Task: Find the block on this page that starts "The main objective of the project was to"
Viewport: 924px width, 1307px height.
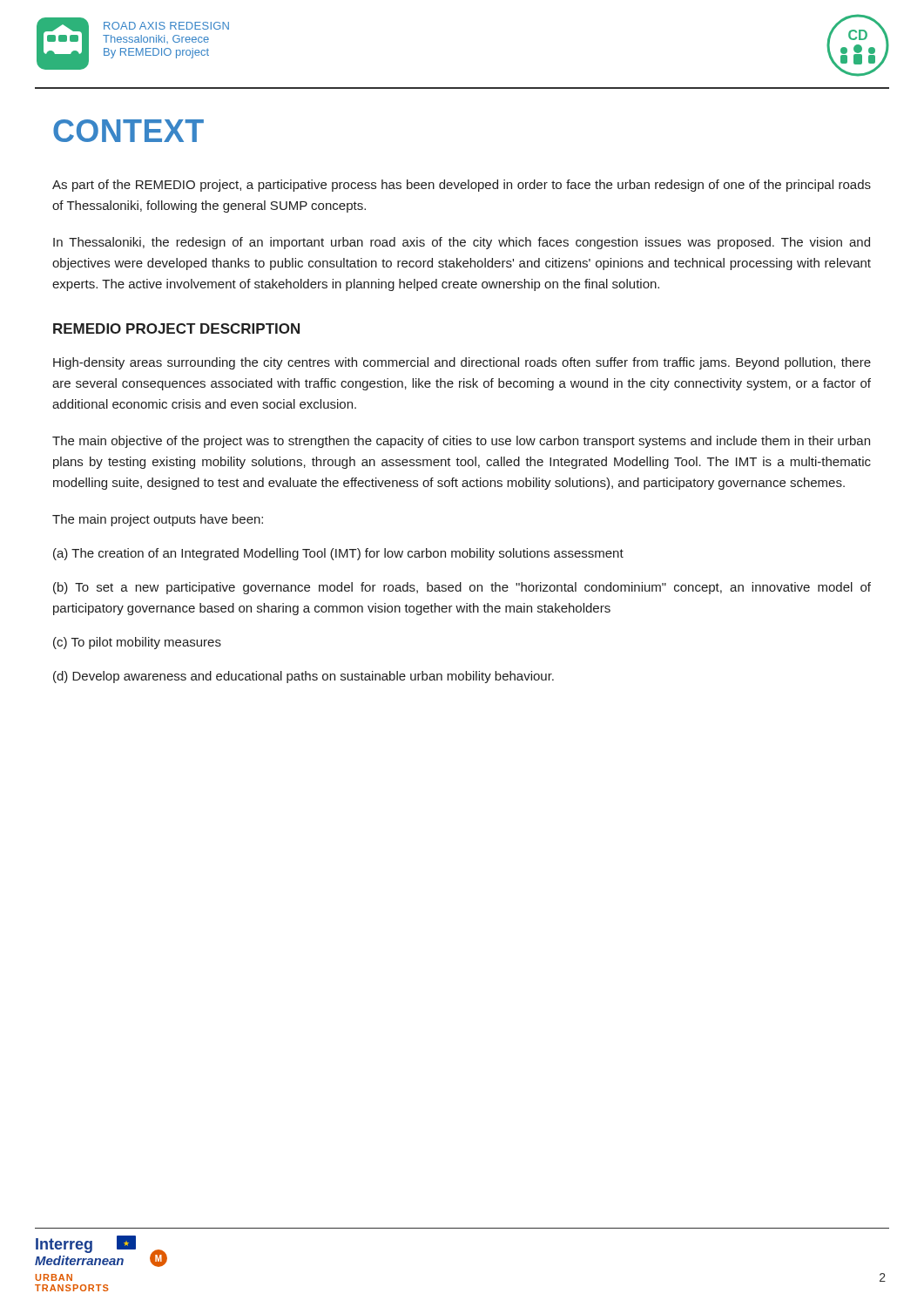Action: pos(462,462)
